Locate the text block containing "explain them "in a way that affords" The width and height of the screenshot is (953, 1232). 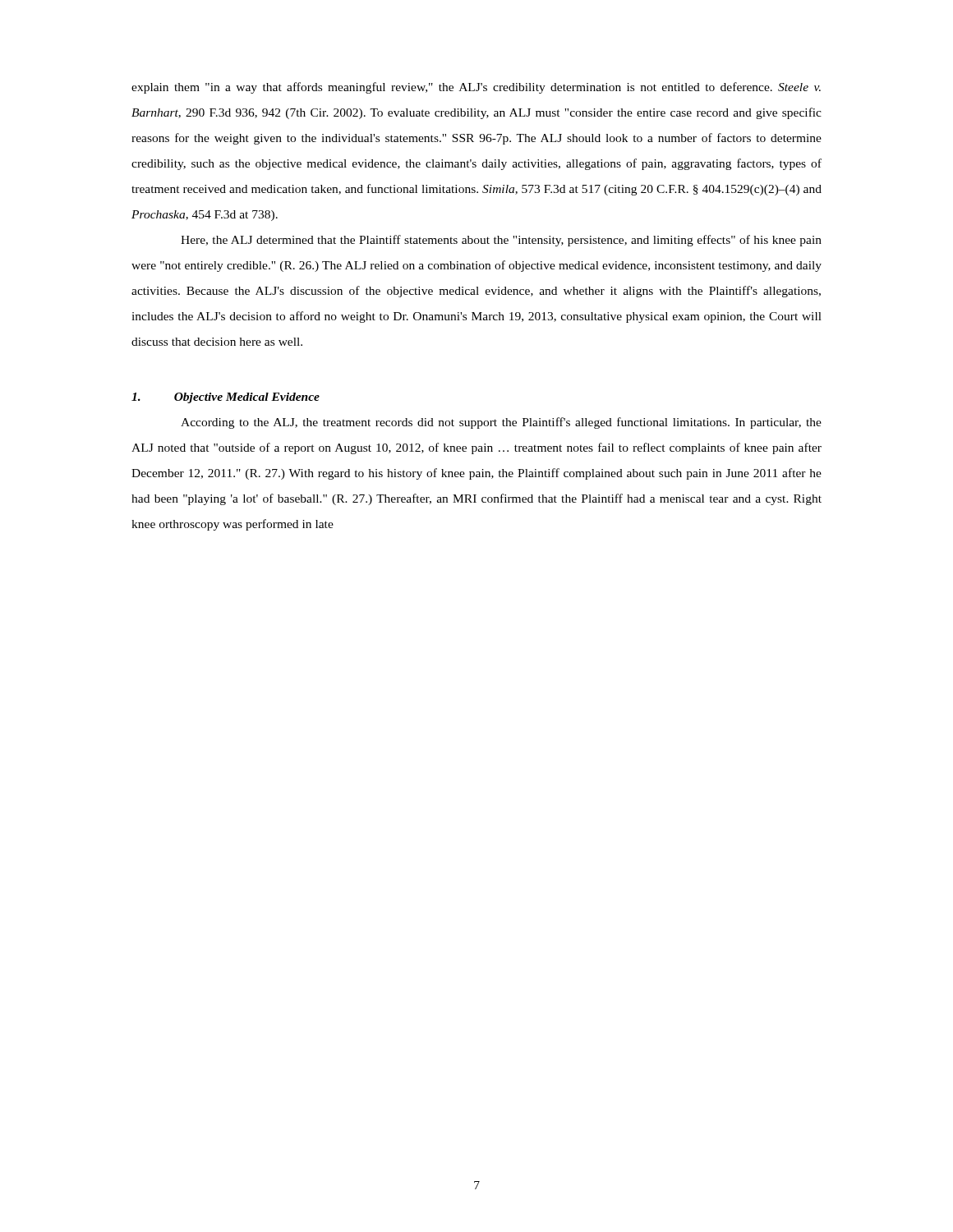coord(476,150)
